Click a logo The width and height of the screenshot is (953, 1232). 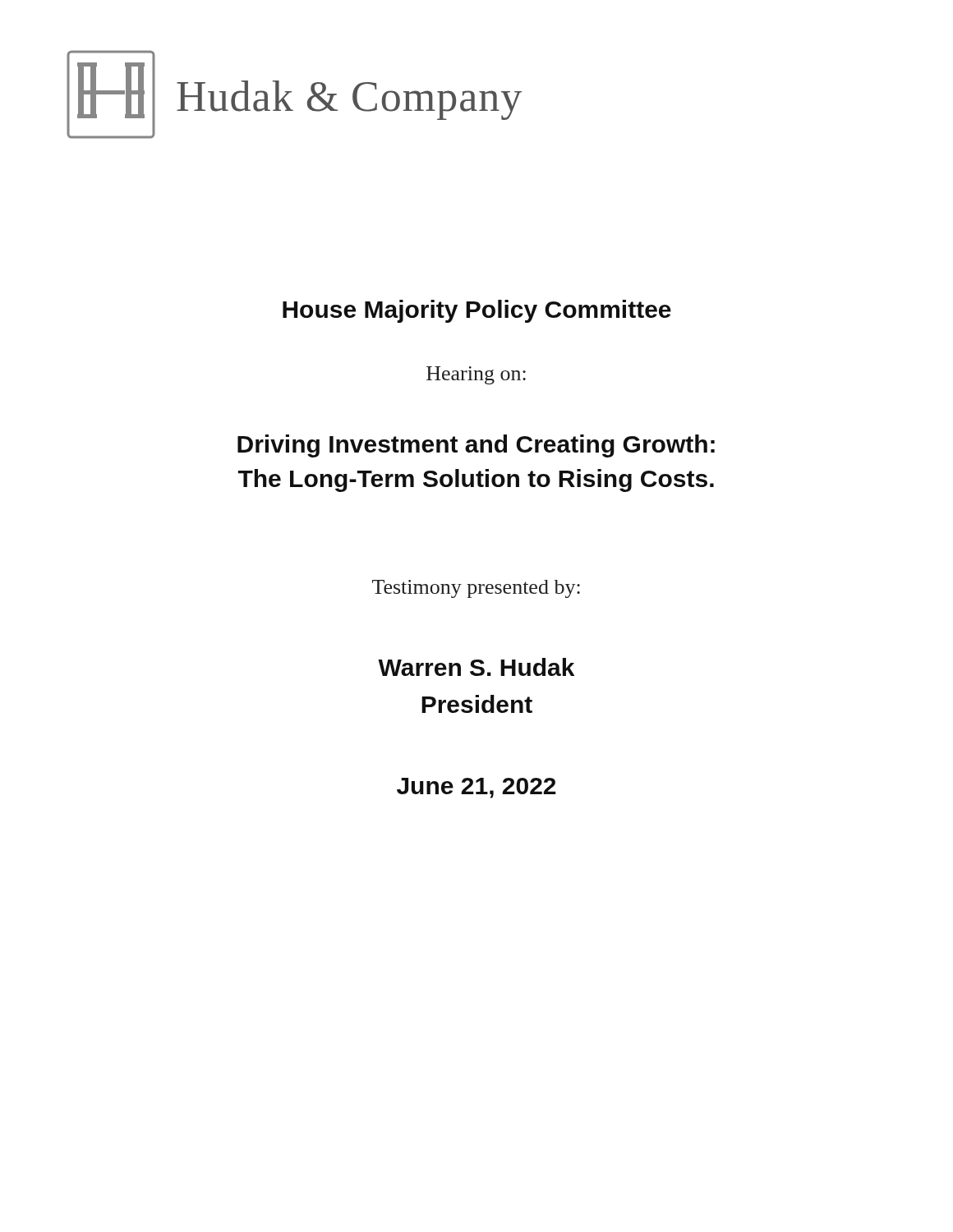[111, 96]
